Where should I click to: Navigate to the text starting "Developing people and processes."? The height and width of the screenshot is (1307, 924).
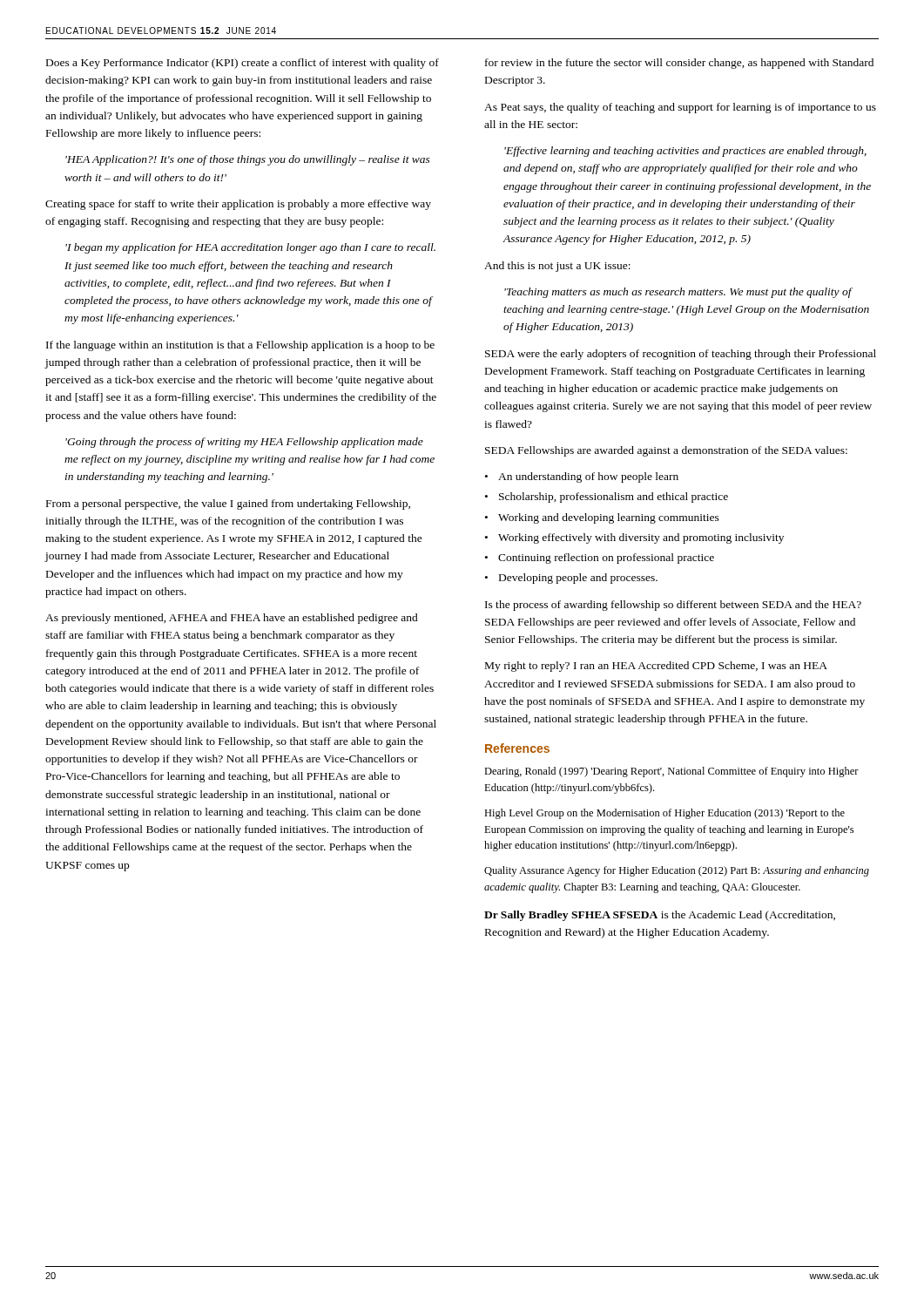point(578,577)
